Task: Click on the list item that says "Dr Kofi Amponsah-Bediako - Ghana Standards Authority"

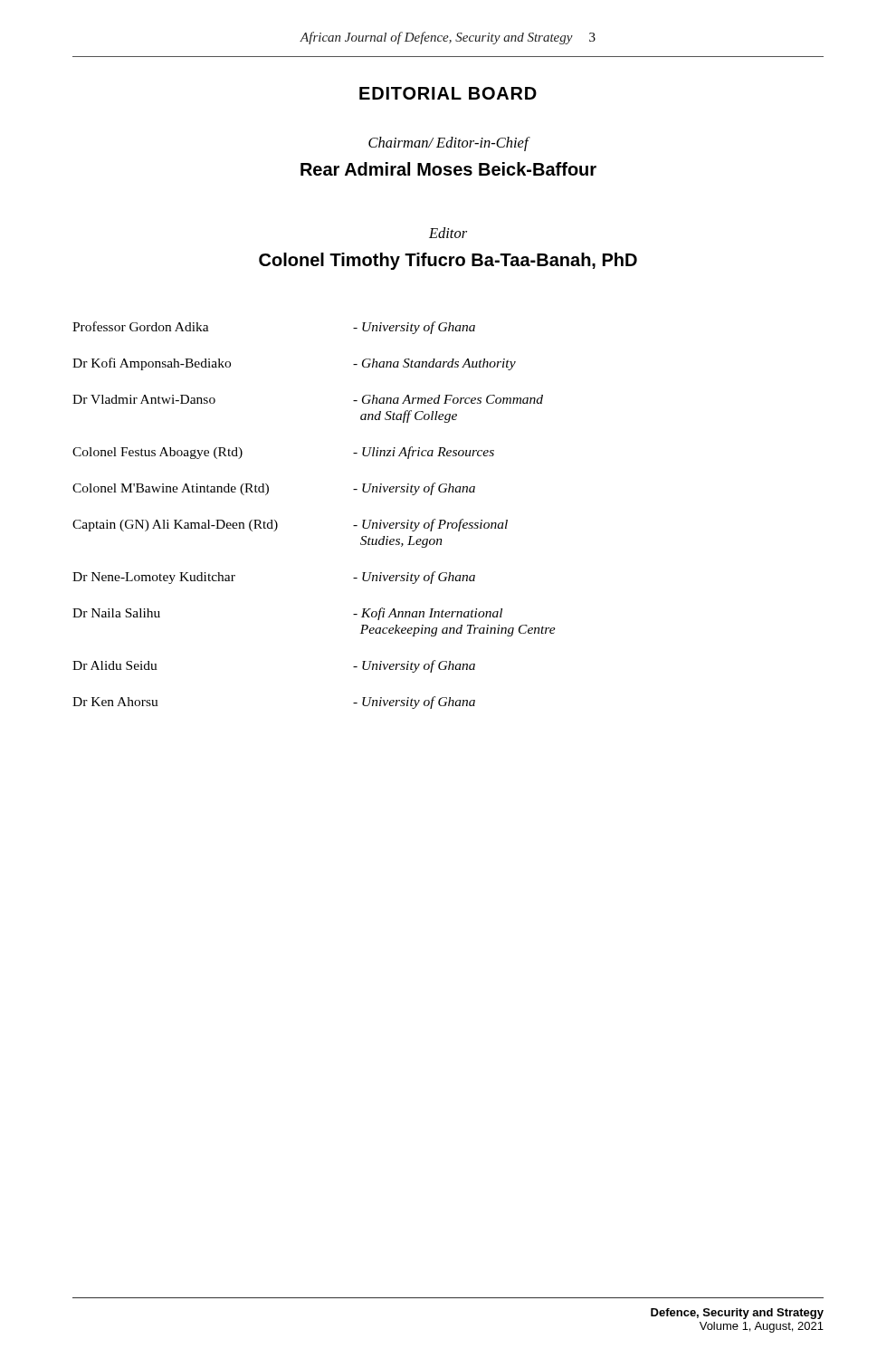Action: click(x=448, y=363)
